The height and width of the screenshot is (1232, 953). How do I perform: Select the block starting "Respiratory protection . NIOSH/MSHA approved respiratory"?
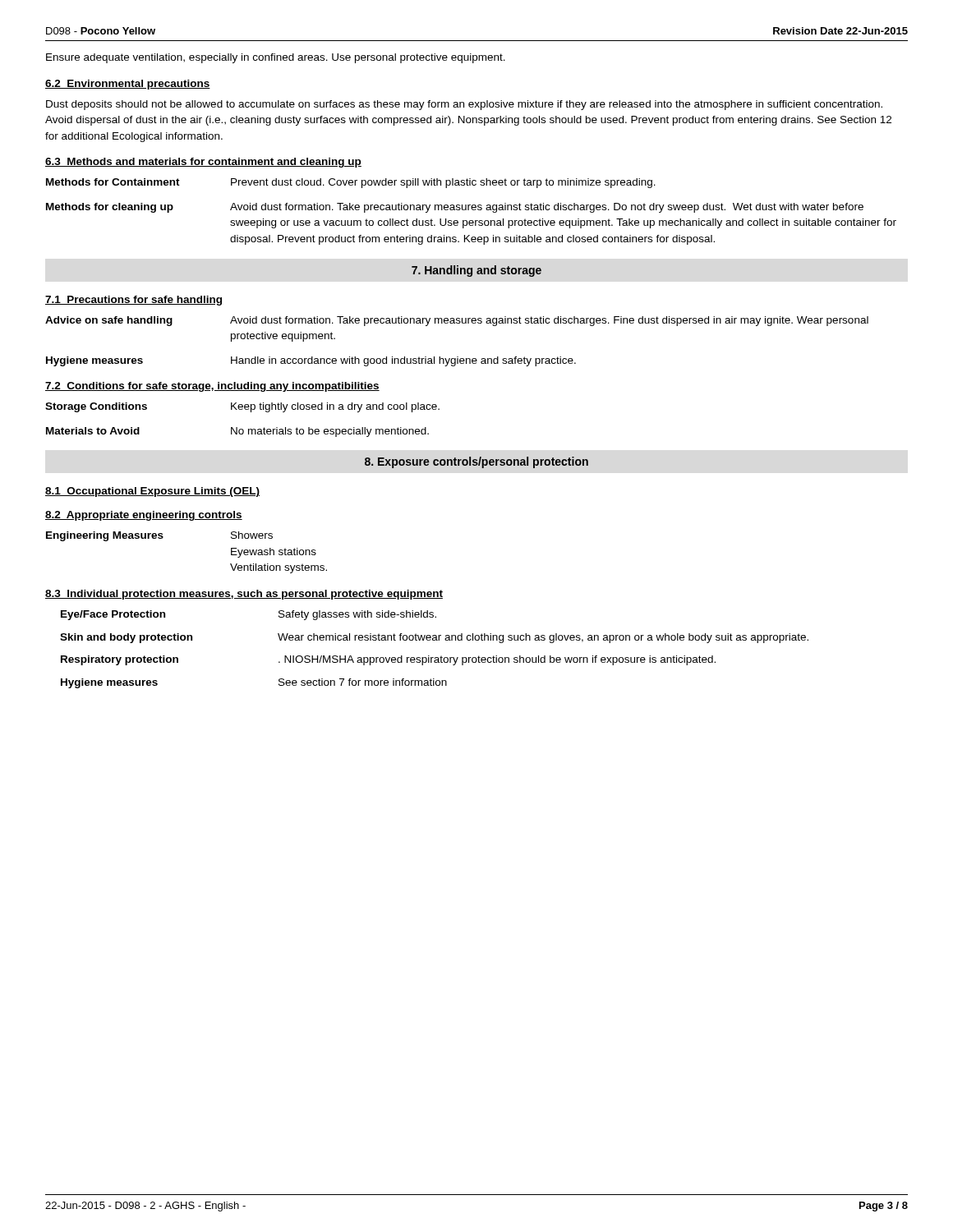pyautogui.click(x=476, y=659)
